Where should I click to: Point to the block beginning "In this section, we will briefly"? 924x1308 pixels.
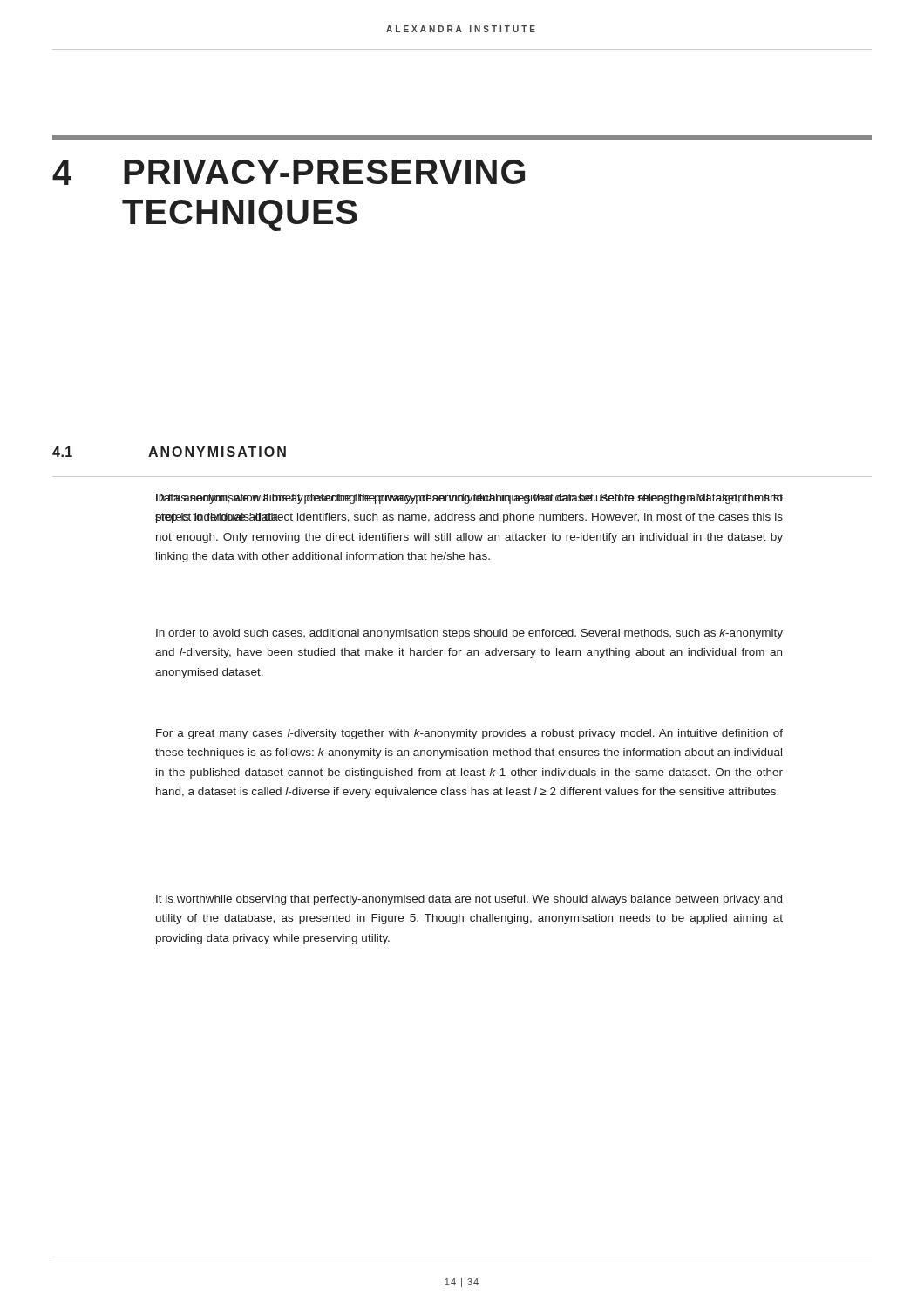pos(469,507)
